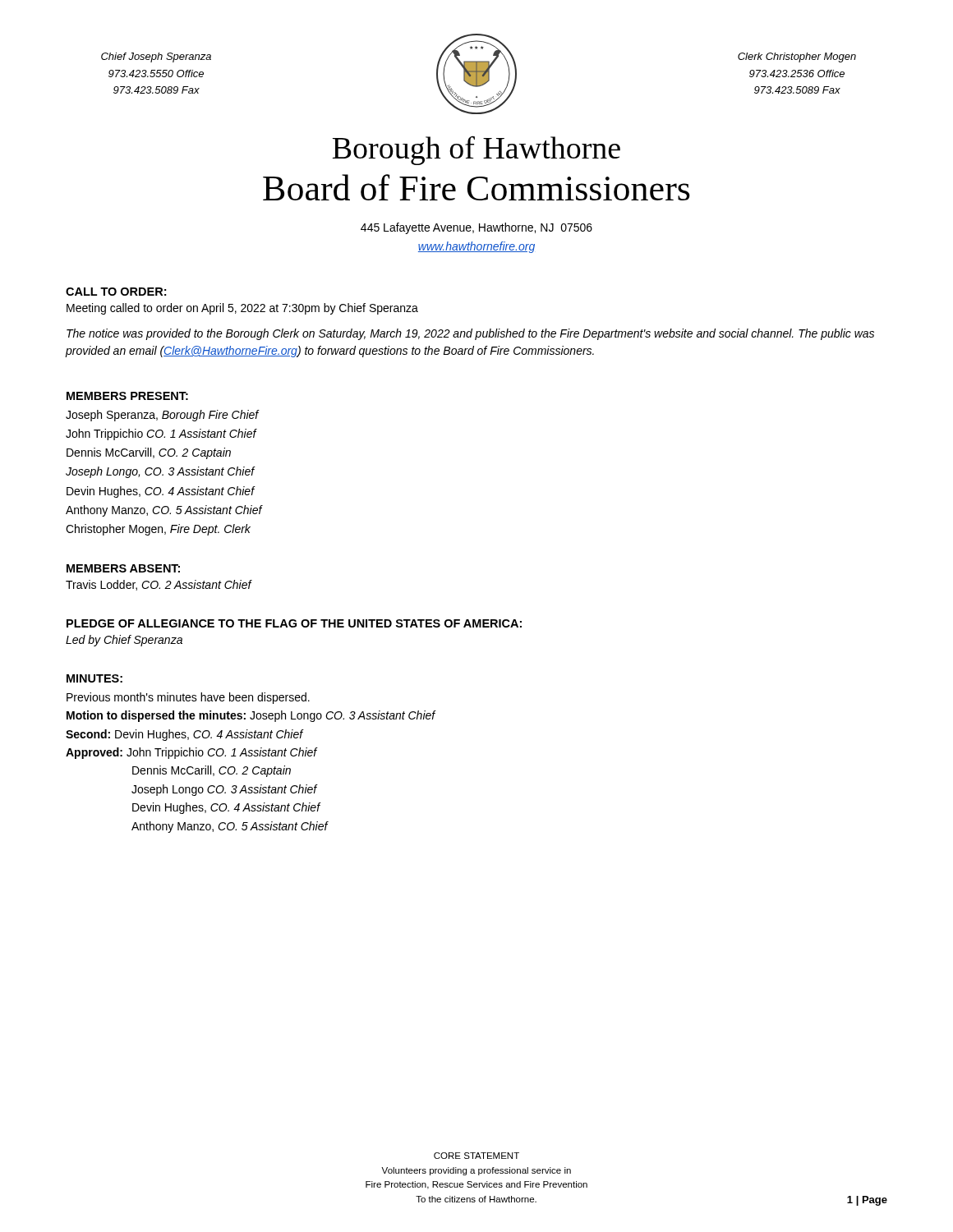Locate the title containing "Borough of Hawthorne Board of"
Viewport: 953px width, 1232px height.
pos(476,170)
